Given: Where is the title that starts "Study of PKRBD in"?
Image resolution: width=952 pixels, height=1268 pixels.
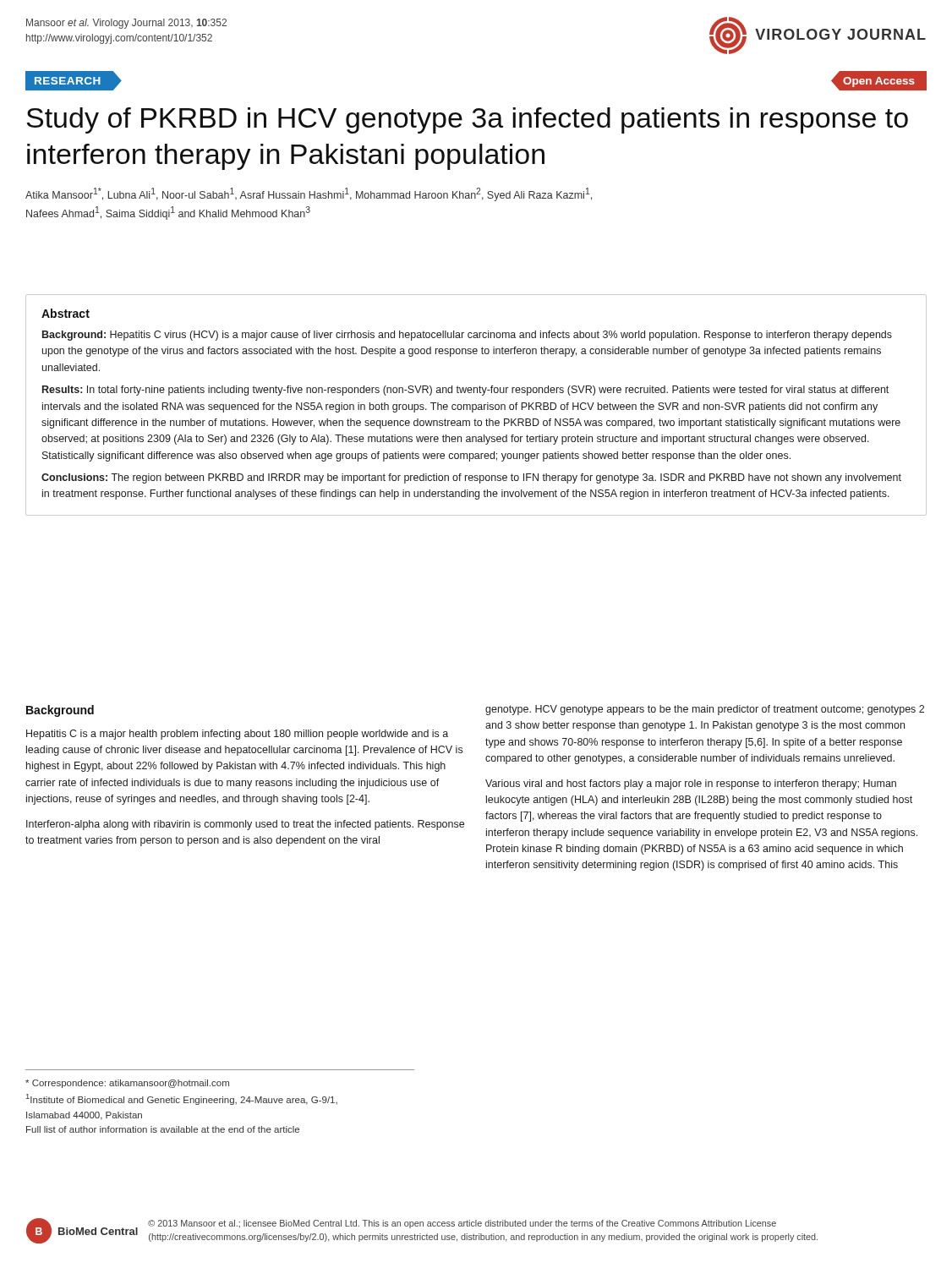Looking at the screenshot, I should click(476, 161).
